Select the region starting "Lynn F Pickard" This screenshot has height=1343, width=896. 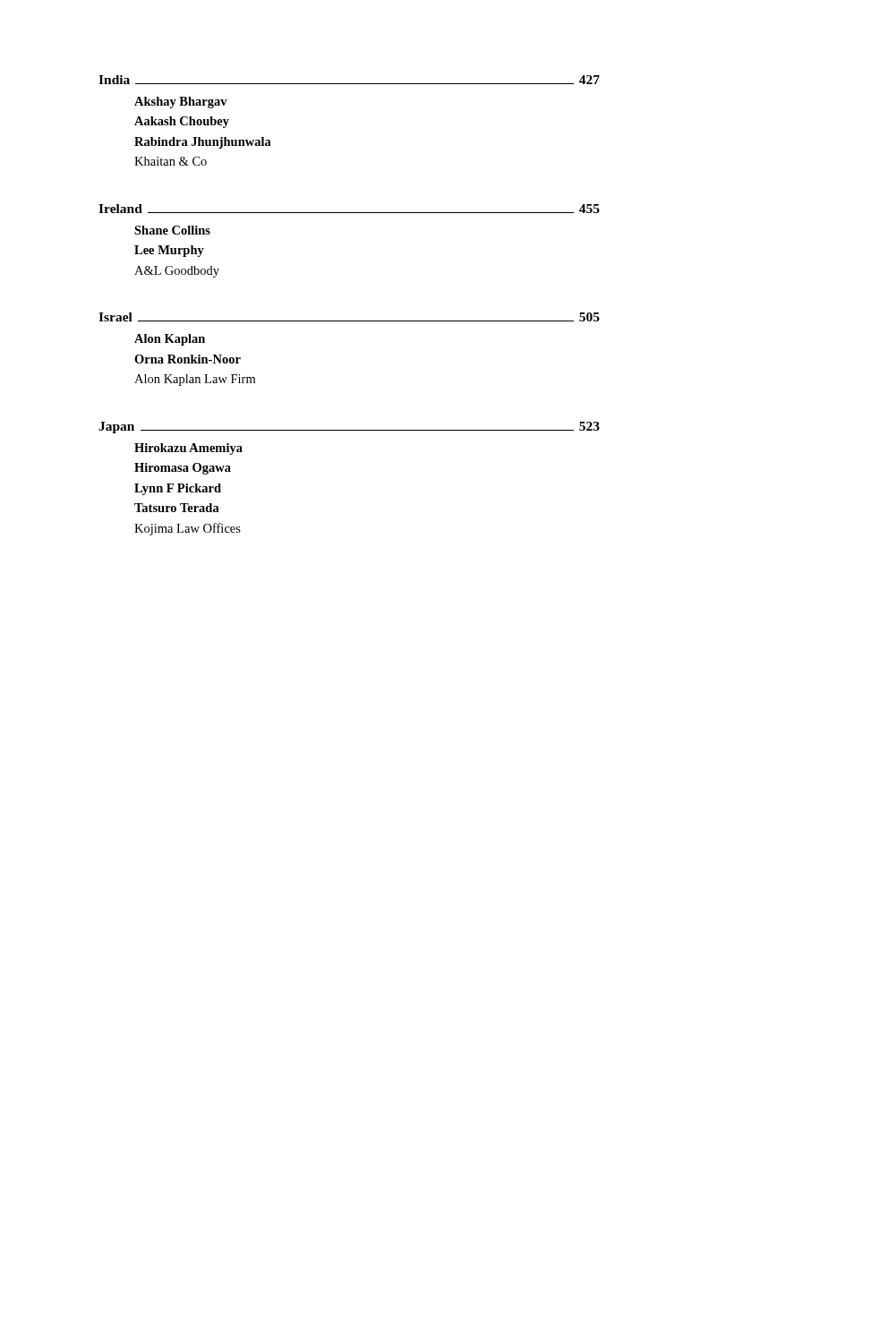click(x=178, y=488)
